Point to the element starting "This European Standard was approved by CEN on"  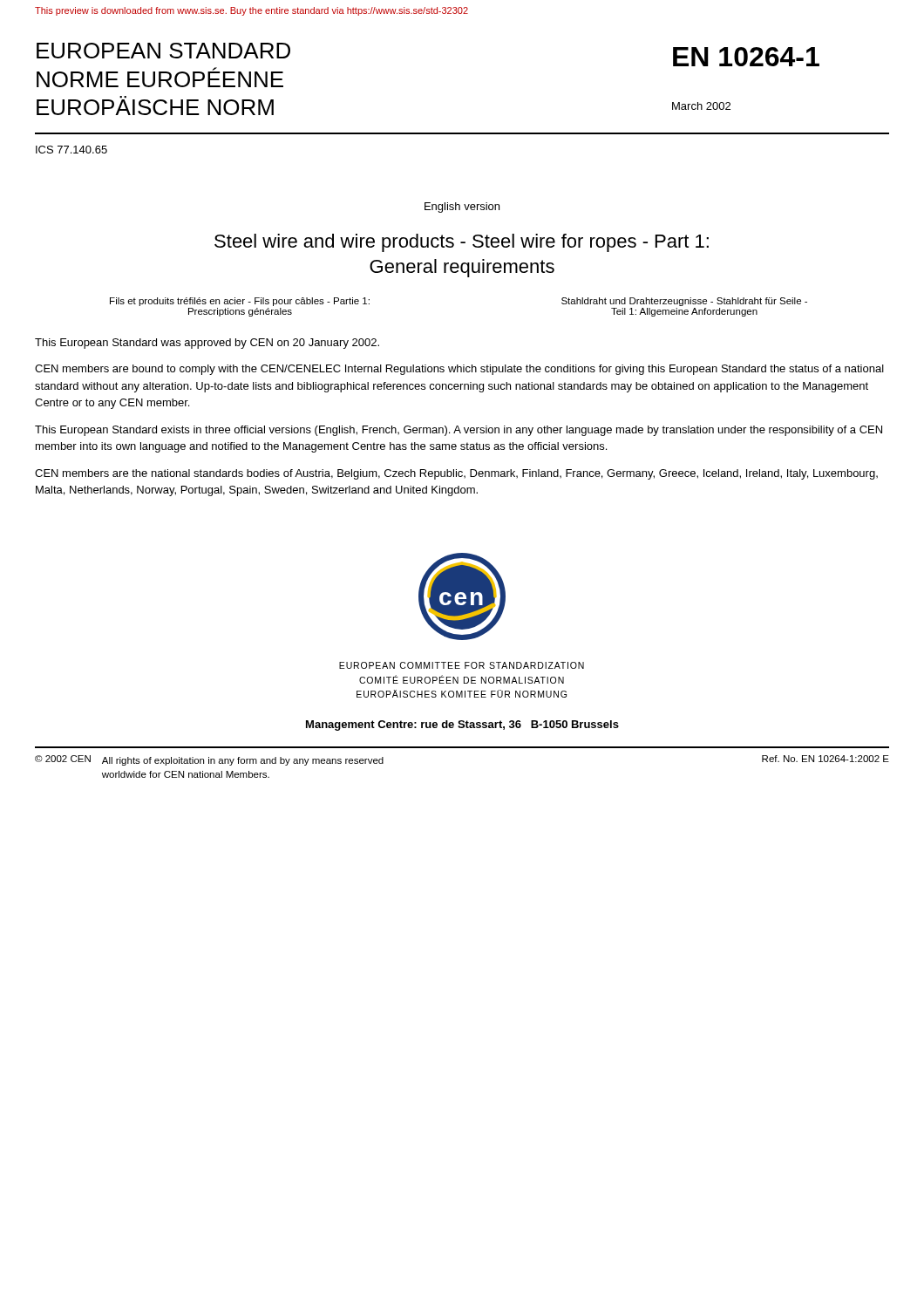tap(207, 344)
